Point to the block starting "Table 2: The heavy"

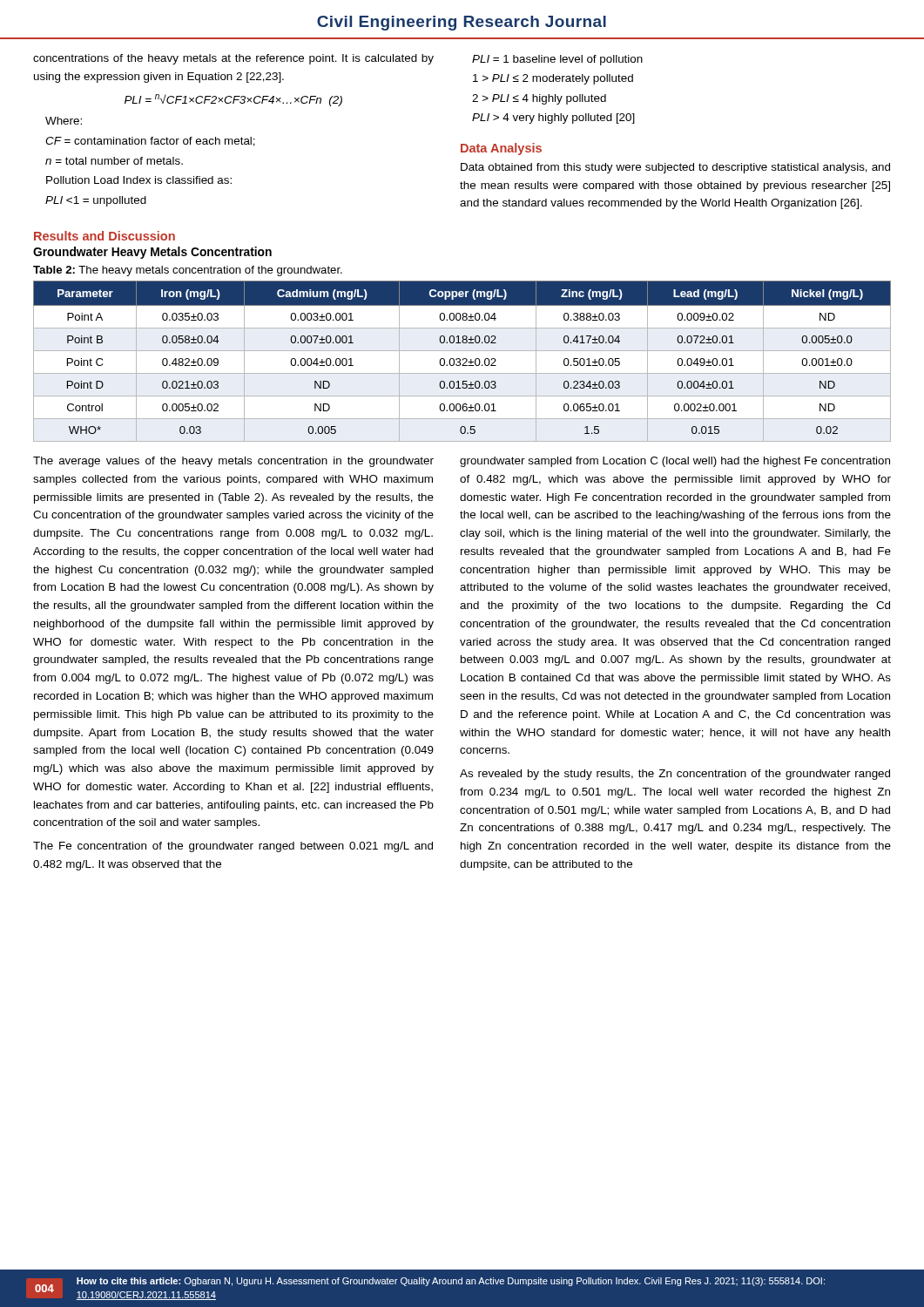[x=188, y=270]
